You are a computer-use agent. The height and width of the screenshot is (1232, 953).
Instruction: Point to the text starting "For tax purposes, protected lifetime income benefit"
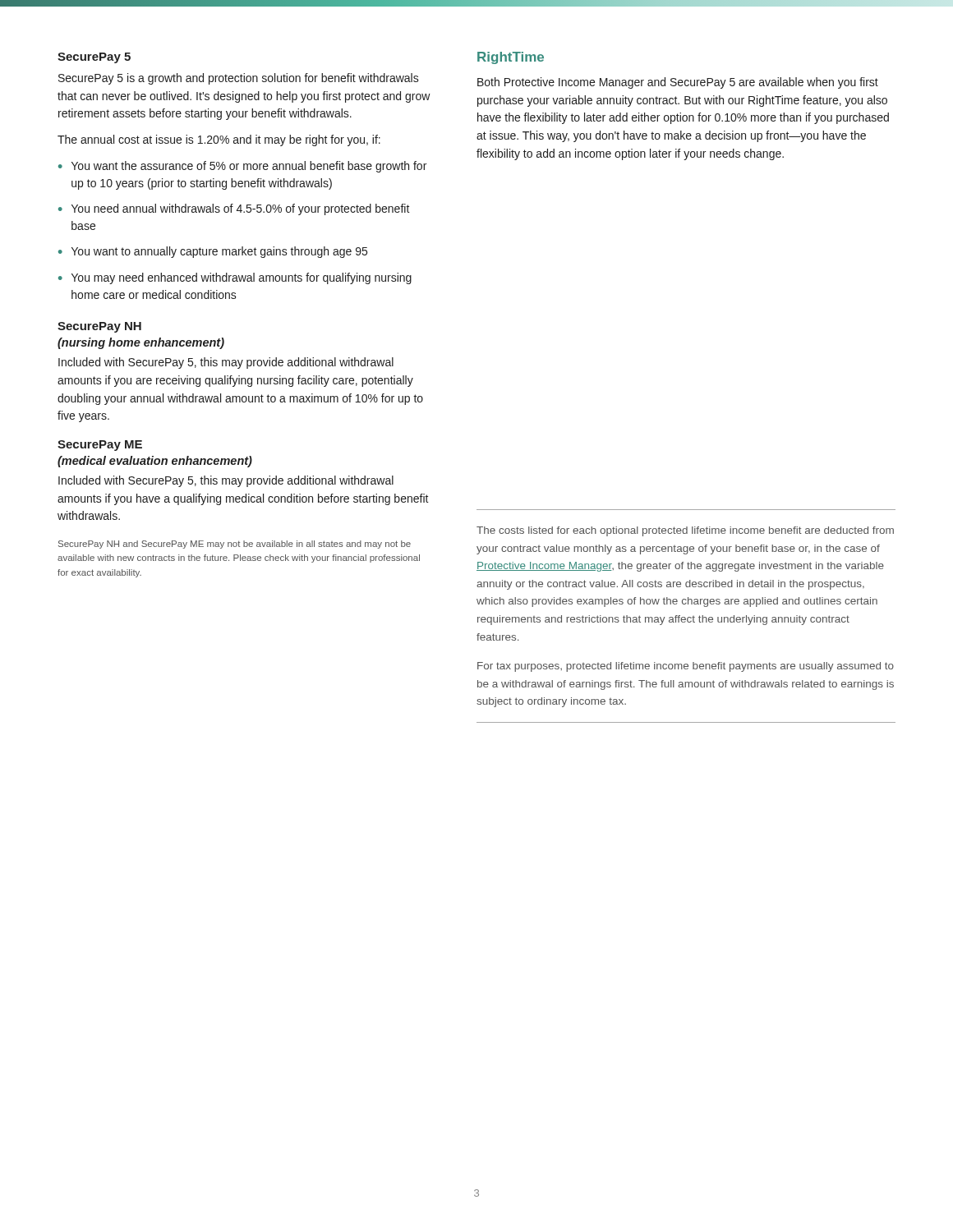point(685,684)
